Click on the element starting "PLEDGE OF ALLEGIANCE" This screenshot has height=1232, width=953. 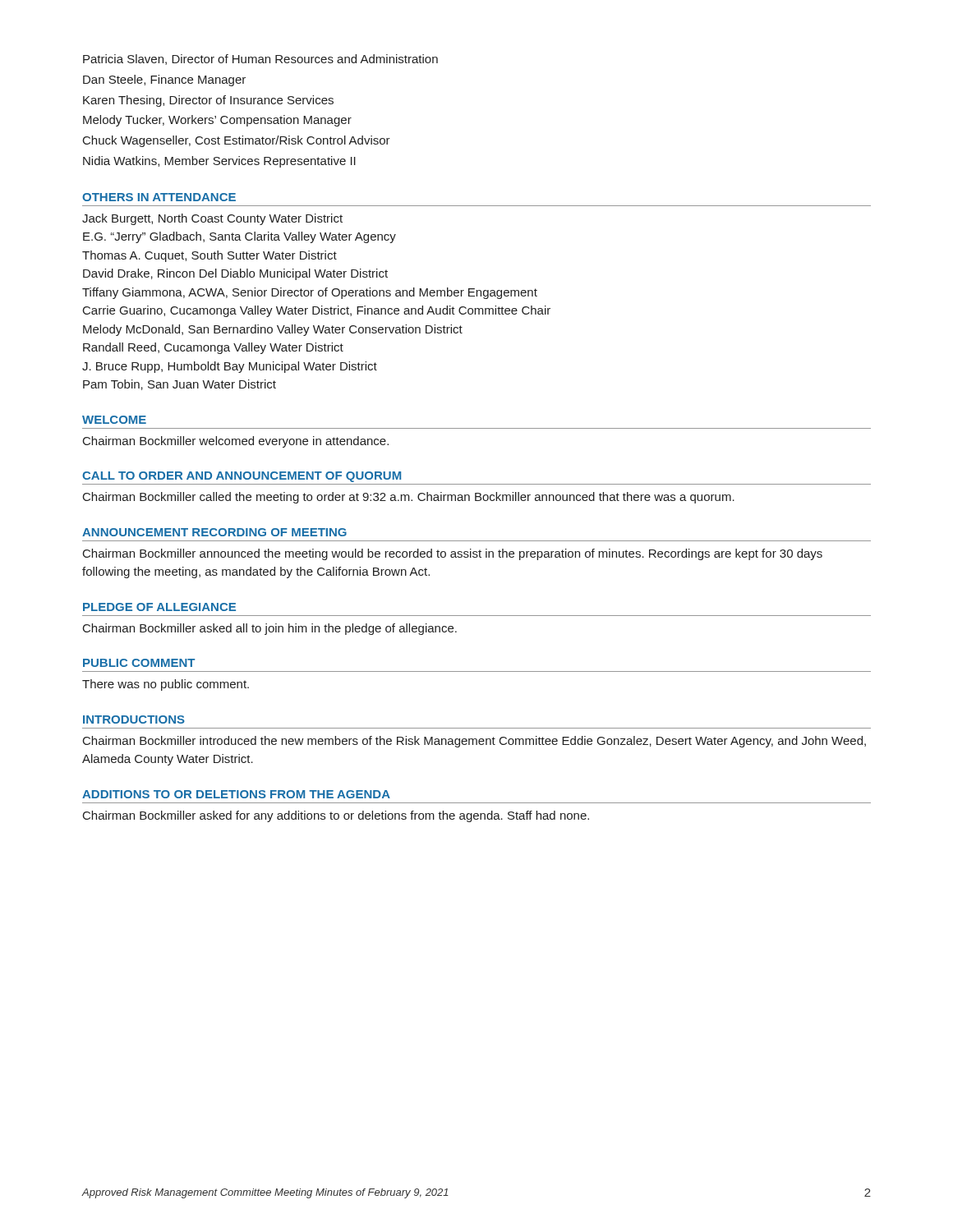pos(159,606)
